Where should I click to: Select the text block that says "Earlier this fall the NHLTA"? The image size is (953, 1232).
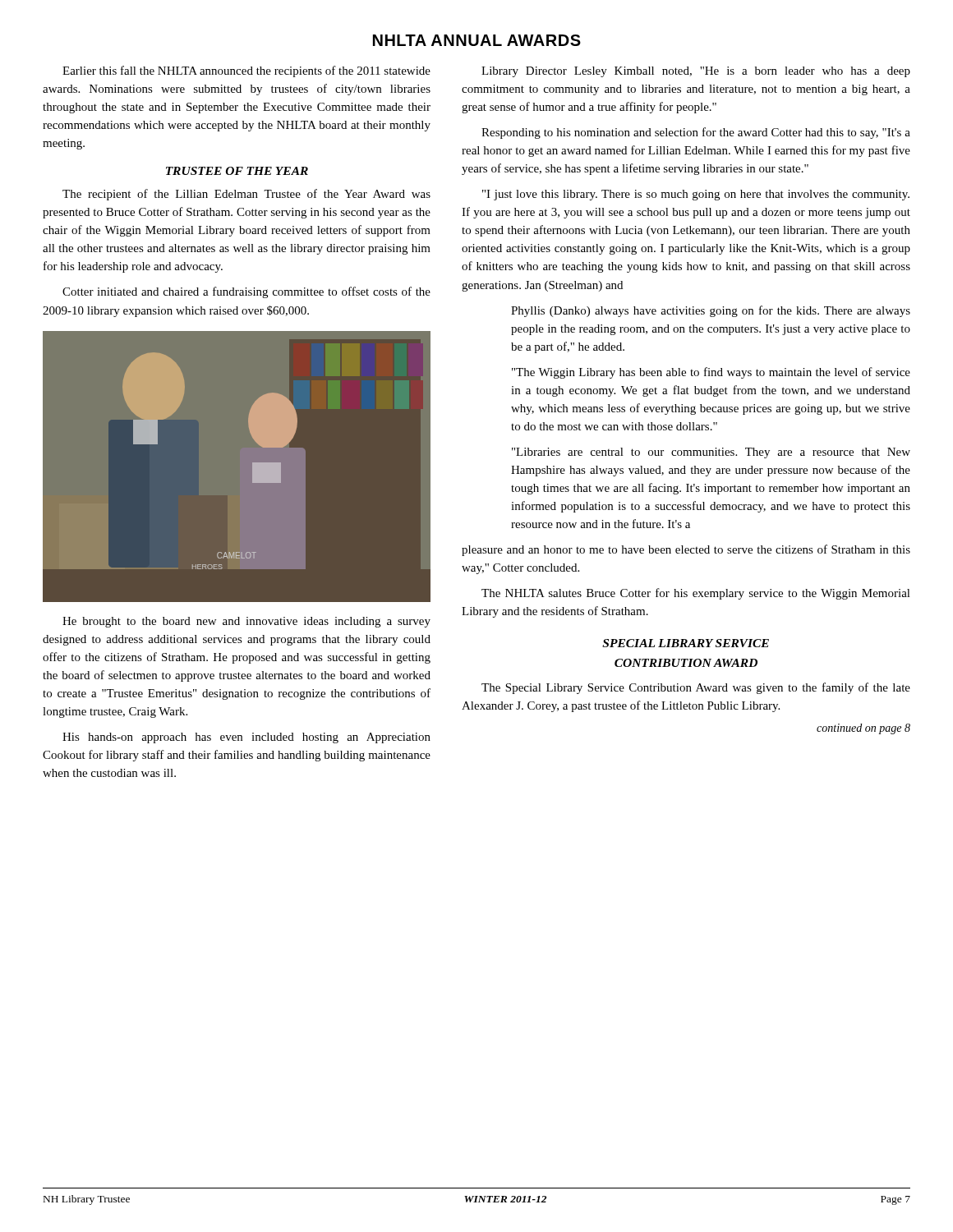pos(237,107)
